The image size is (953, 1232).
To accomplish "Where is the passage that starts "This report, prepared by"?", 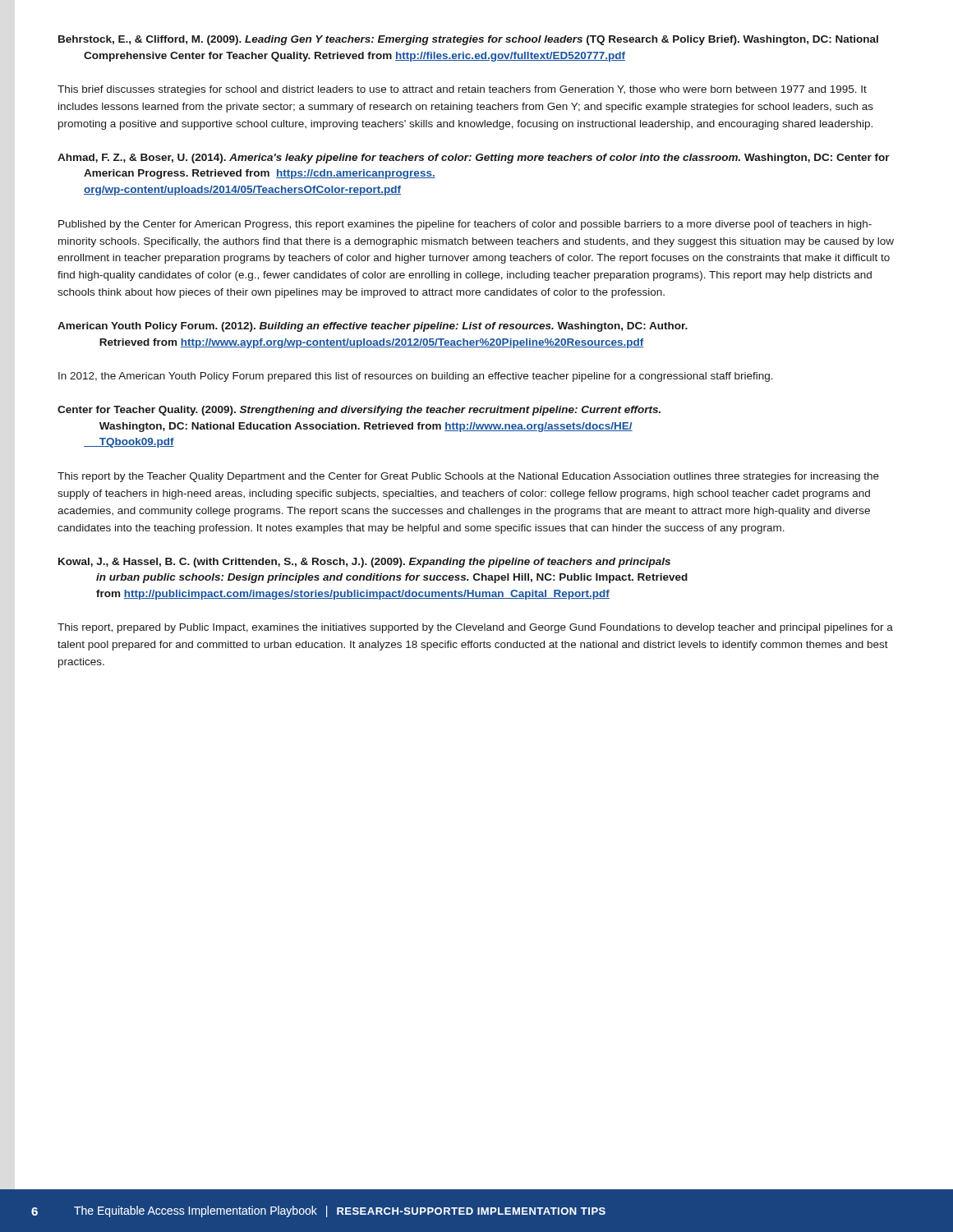I will point(475,645).
